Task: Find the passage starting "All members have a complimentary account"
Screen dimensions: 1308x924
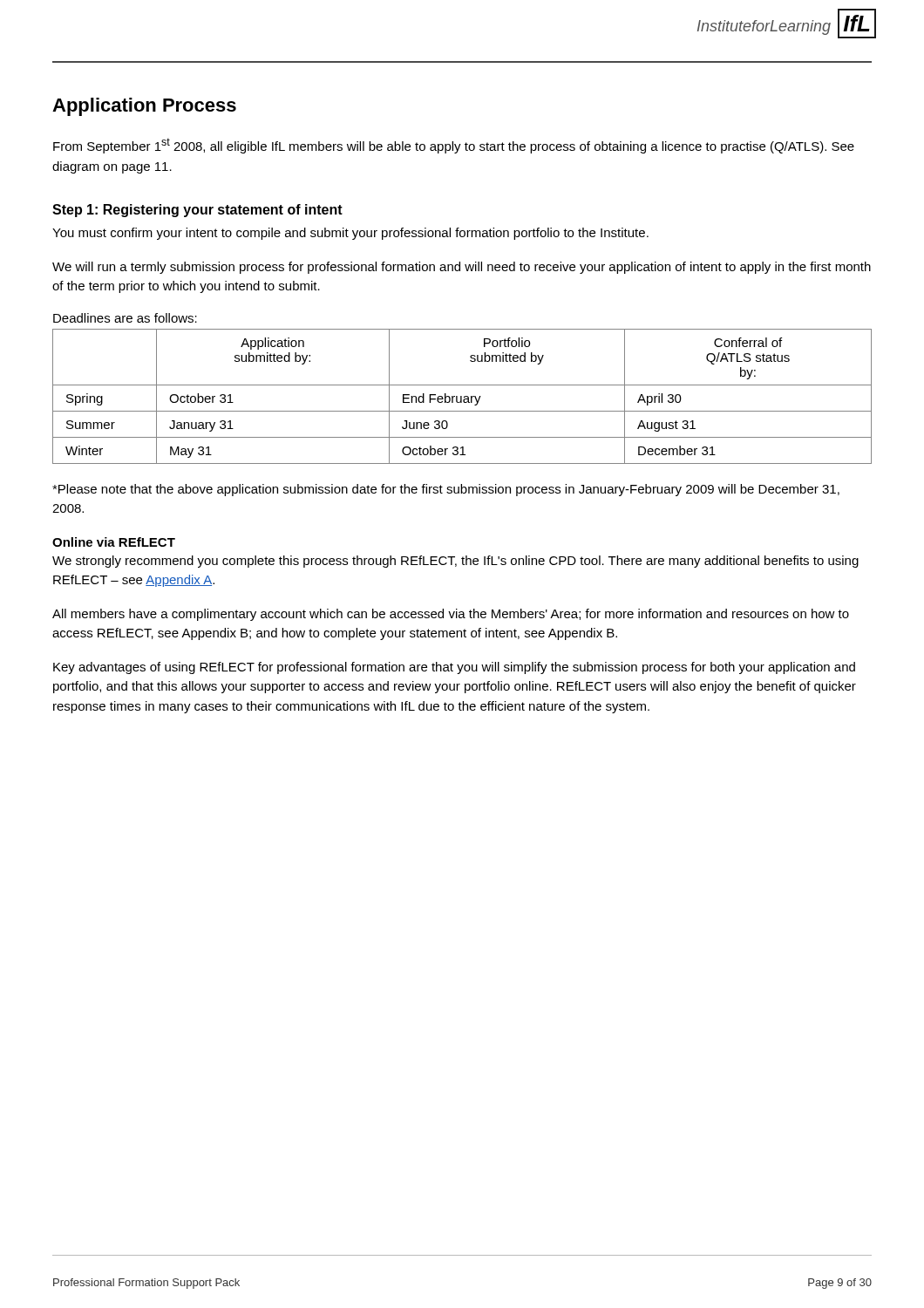Action: 451,623
